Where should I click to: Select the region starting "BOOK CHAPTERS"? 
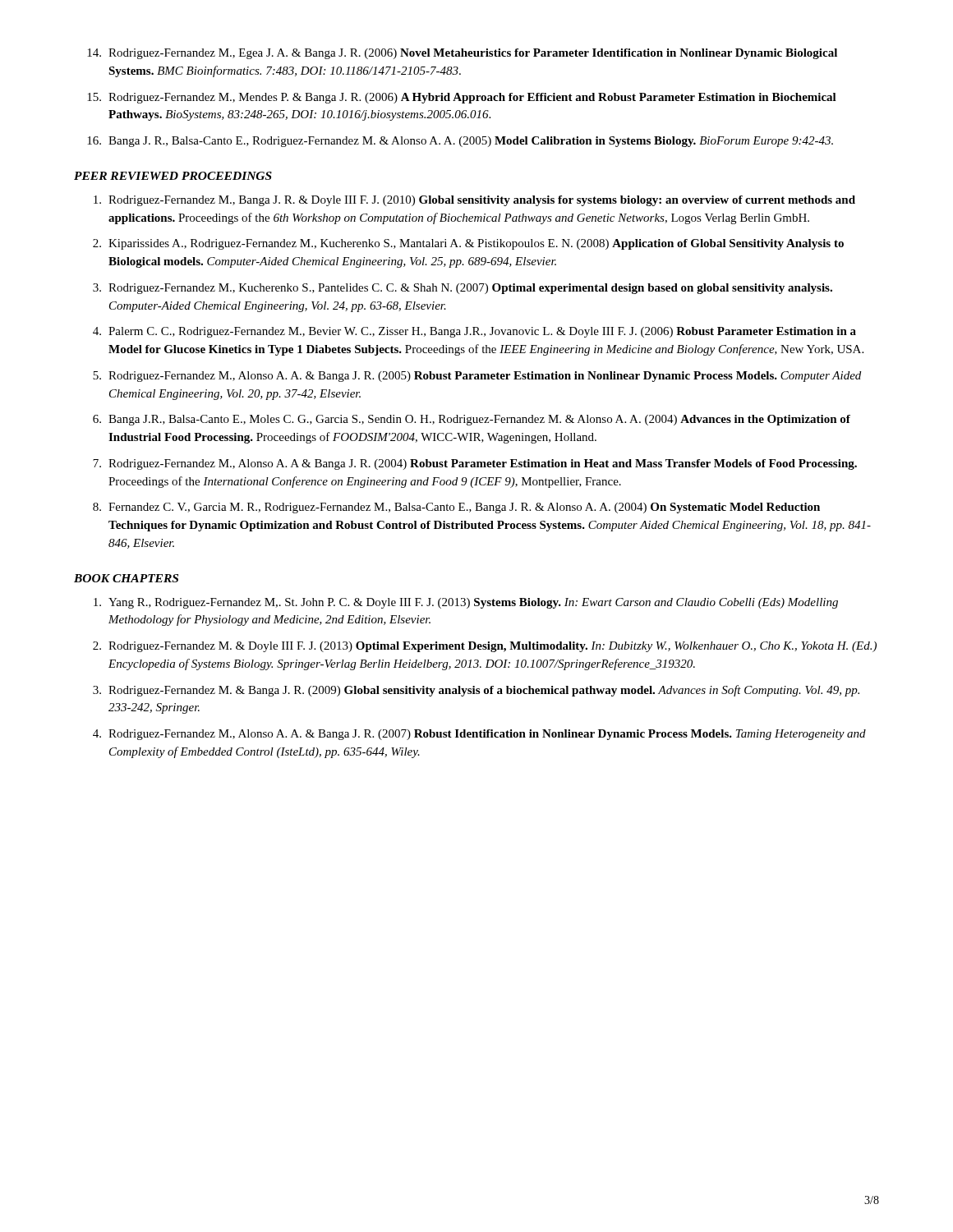point(127,577)
